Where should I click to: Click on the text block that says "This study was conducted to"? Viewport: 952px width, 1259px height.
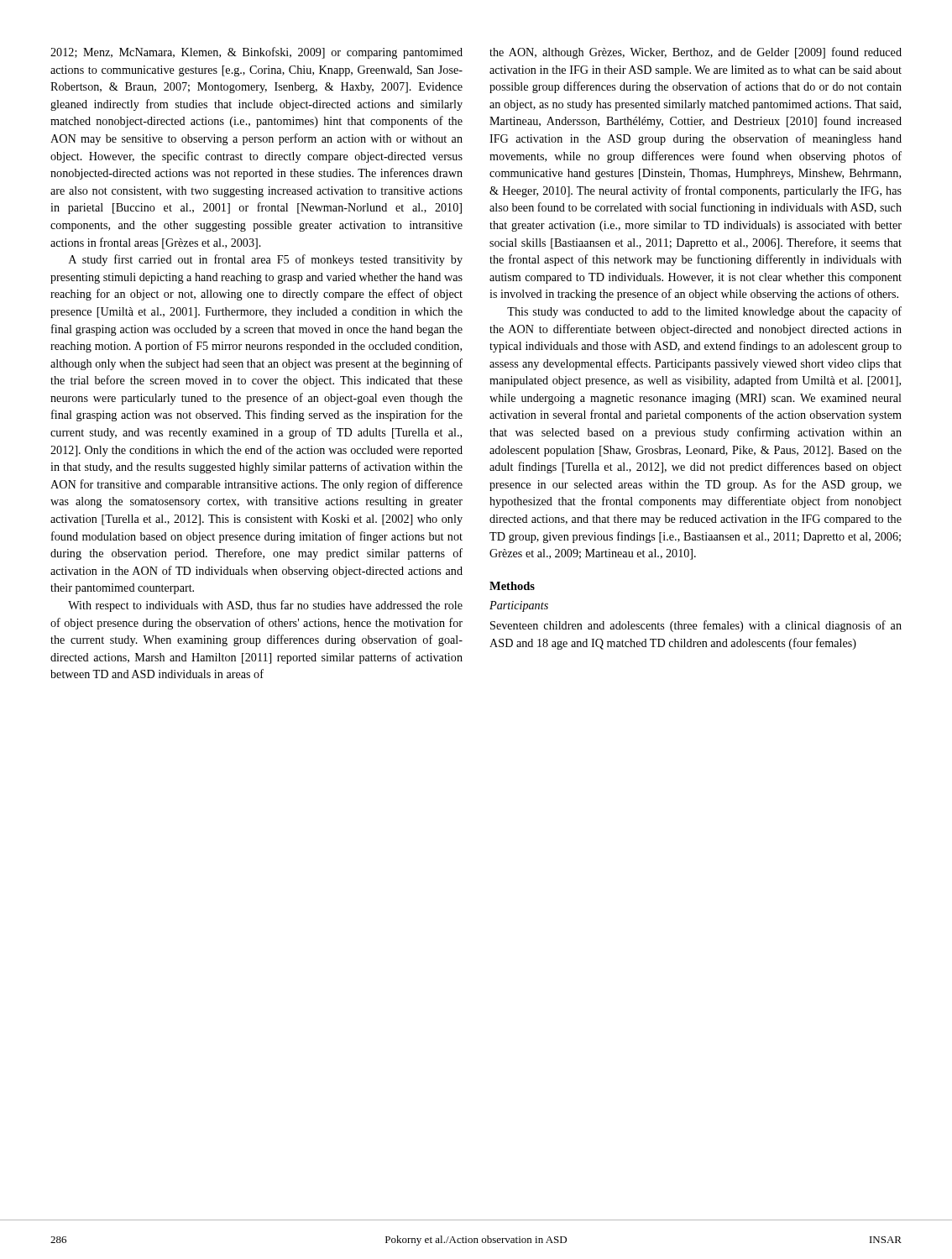pyautogui.click(x=696, y=433)
